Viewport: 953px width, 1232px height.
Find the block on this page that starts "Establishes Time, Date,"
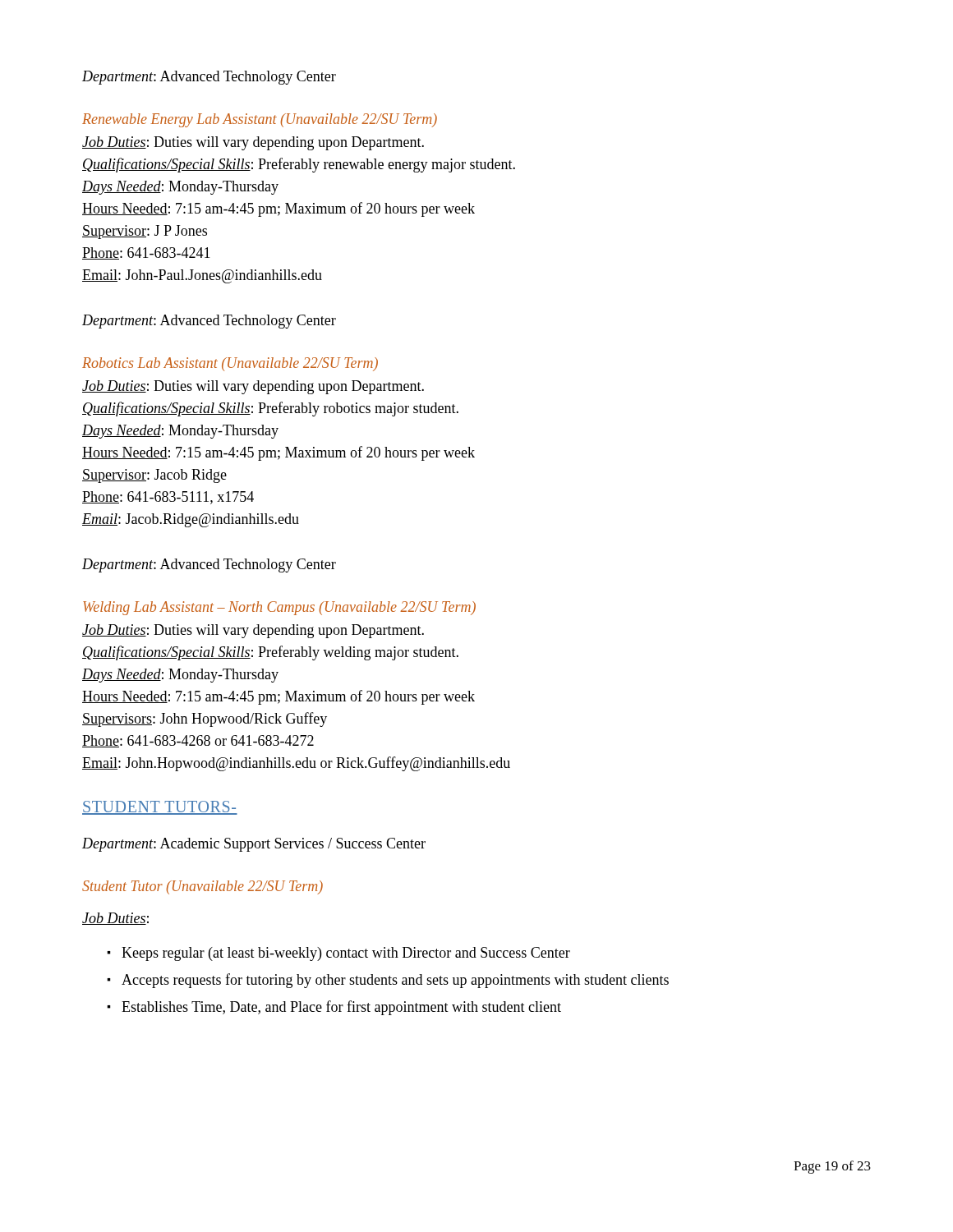click(x=341, y=1007)
